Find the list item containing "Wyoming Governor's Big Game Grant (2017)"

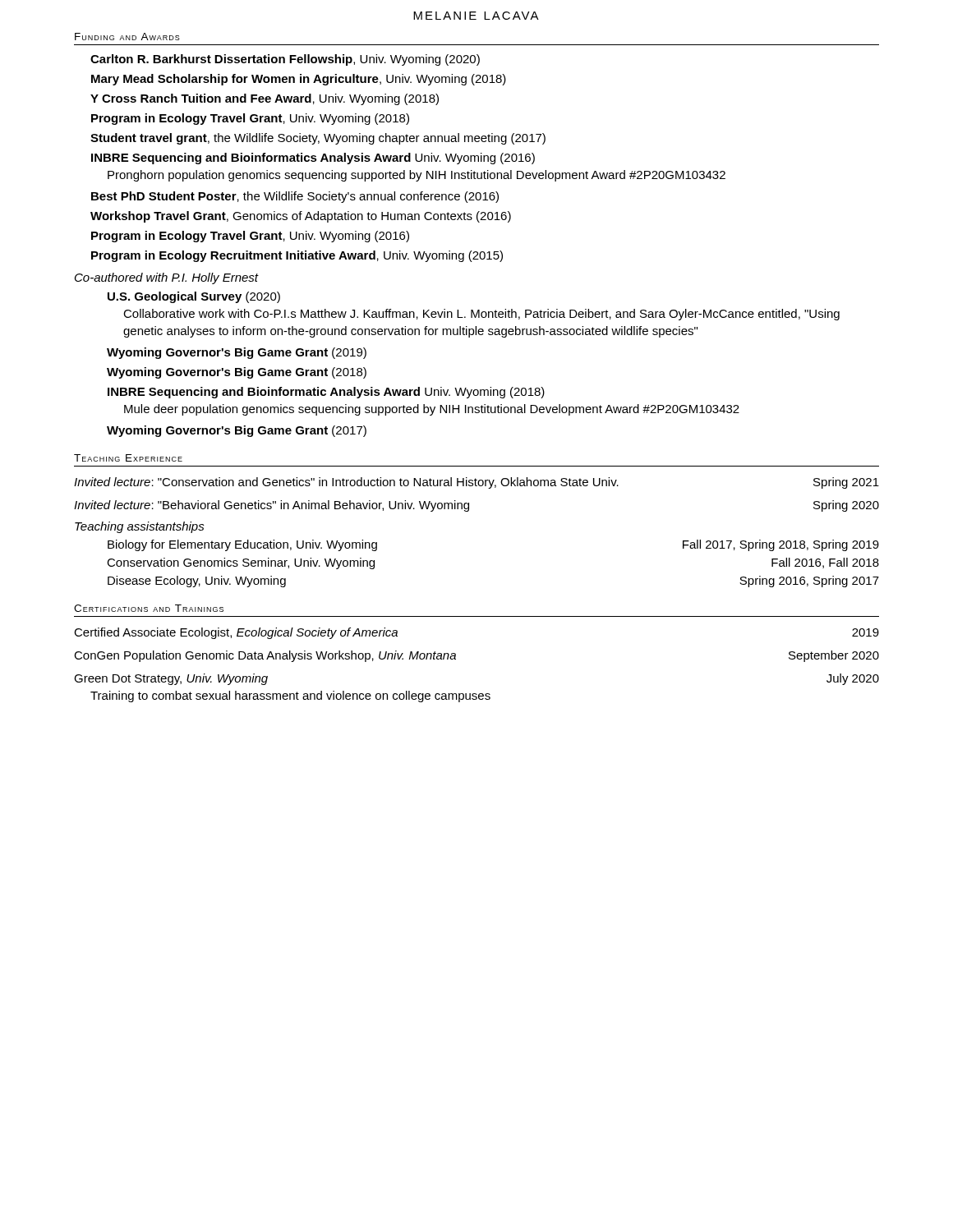tap(237, 430)
